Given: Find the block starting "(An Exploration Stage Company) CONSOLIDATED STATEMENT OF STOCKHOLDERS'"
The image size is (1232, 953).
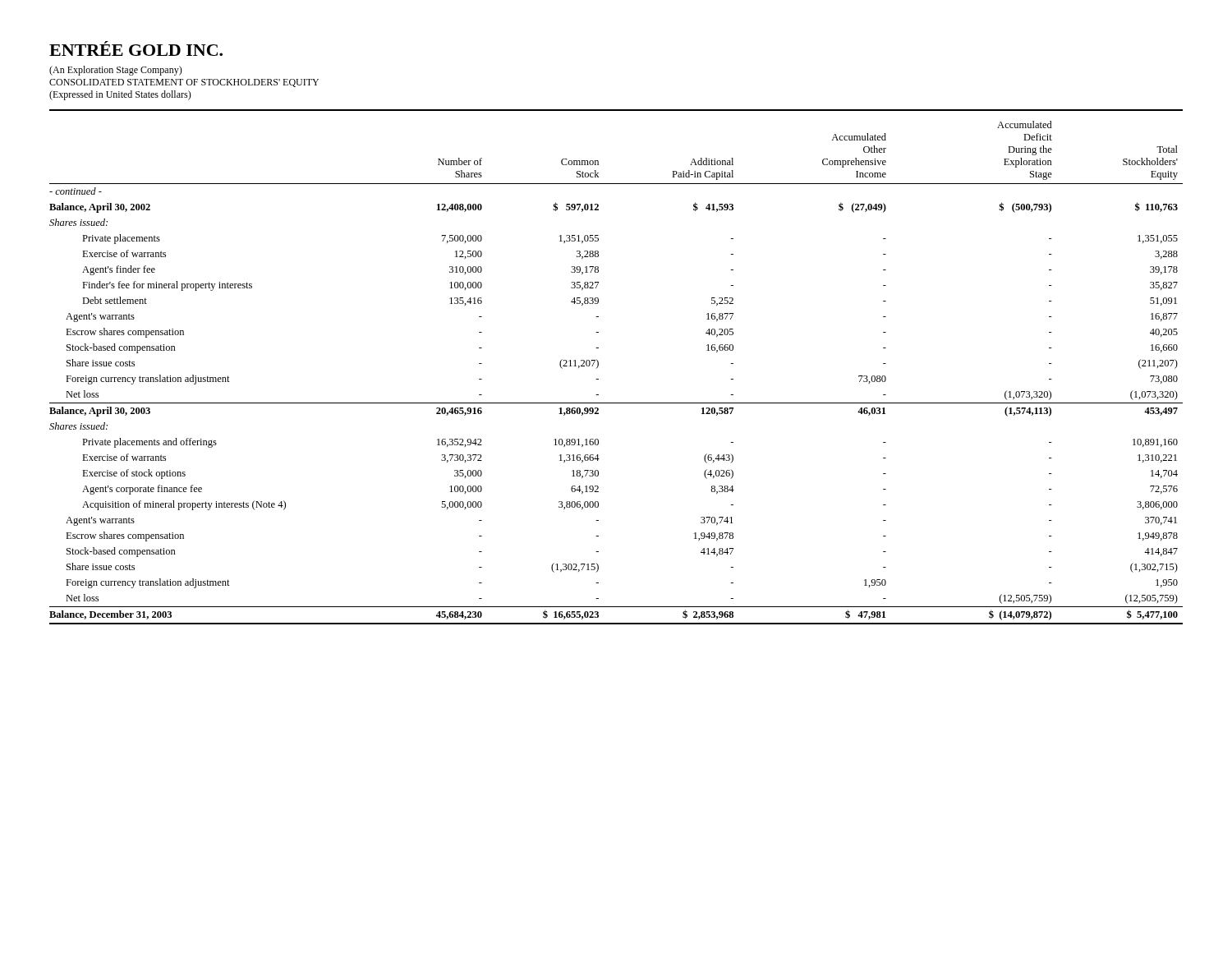Looking at the screenshot, I should [x=116, y=71].
